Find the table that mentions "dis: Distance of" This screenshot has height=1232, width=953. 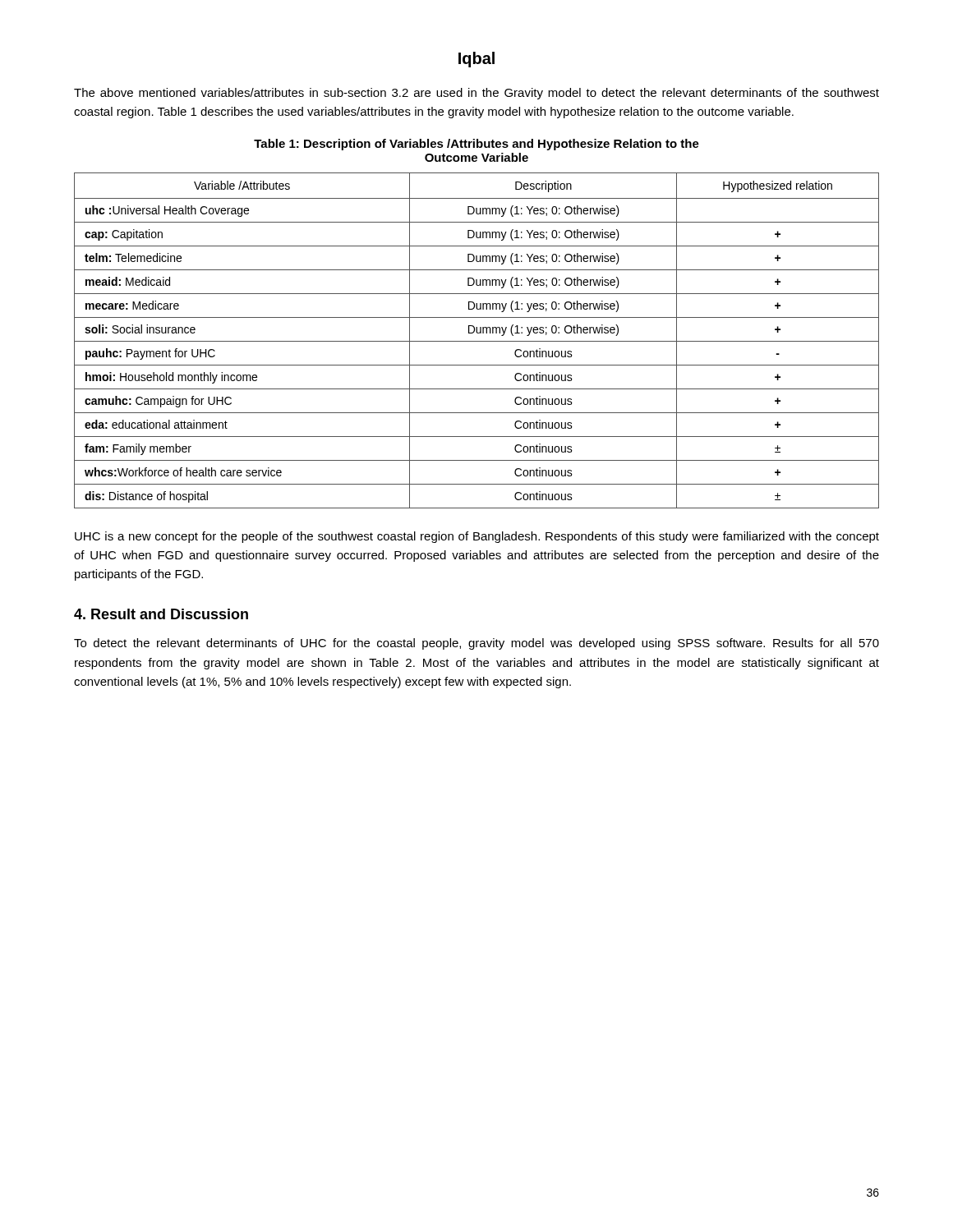(x=476, y=340)
